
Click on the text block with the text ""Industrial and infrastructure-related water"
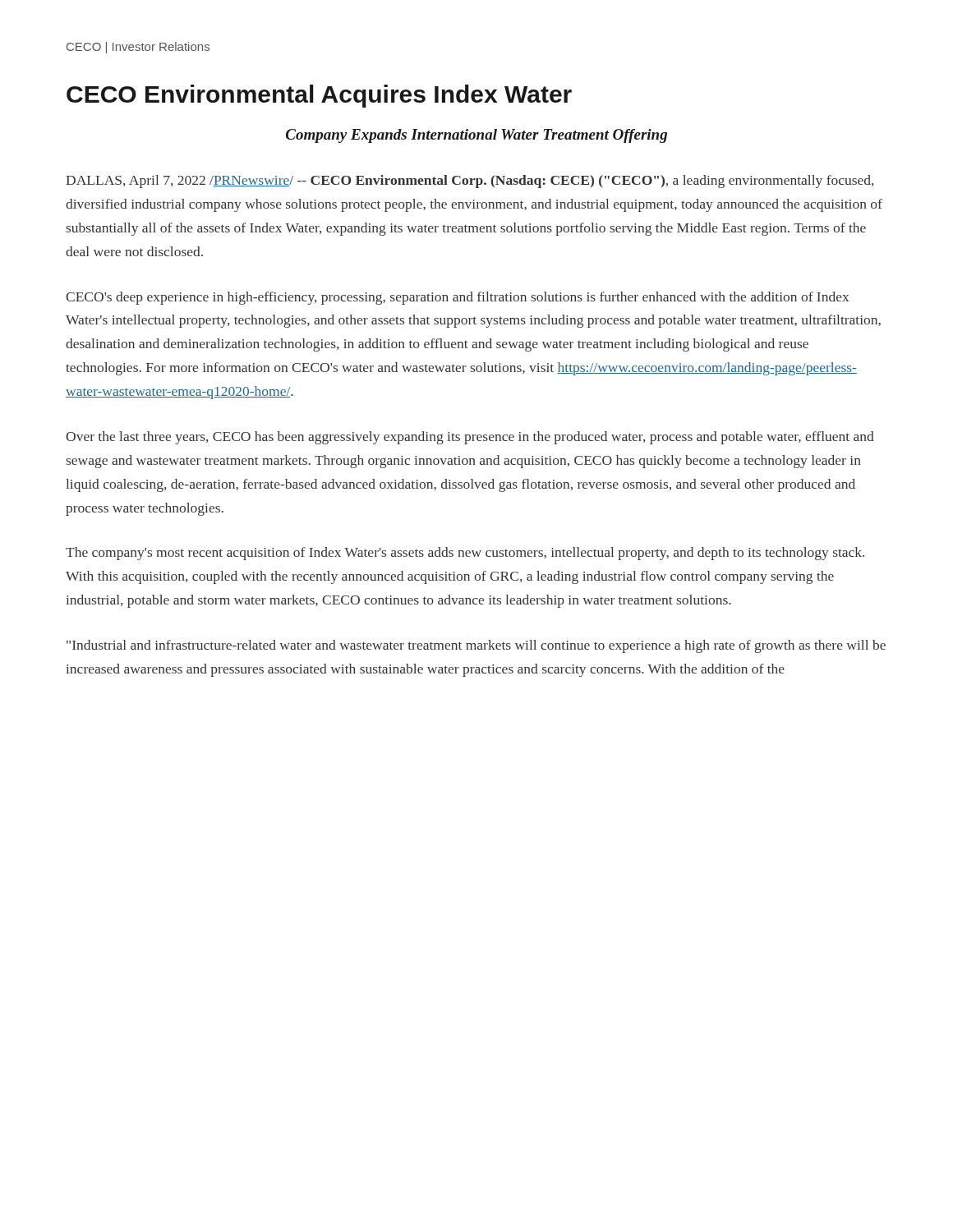tap(476, 657)
